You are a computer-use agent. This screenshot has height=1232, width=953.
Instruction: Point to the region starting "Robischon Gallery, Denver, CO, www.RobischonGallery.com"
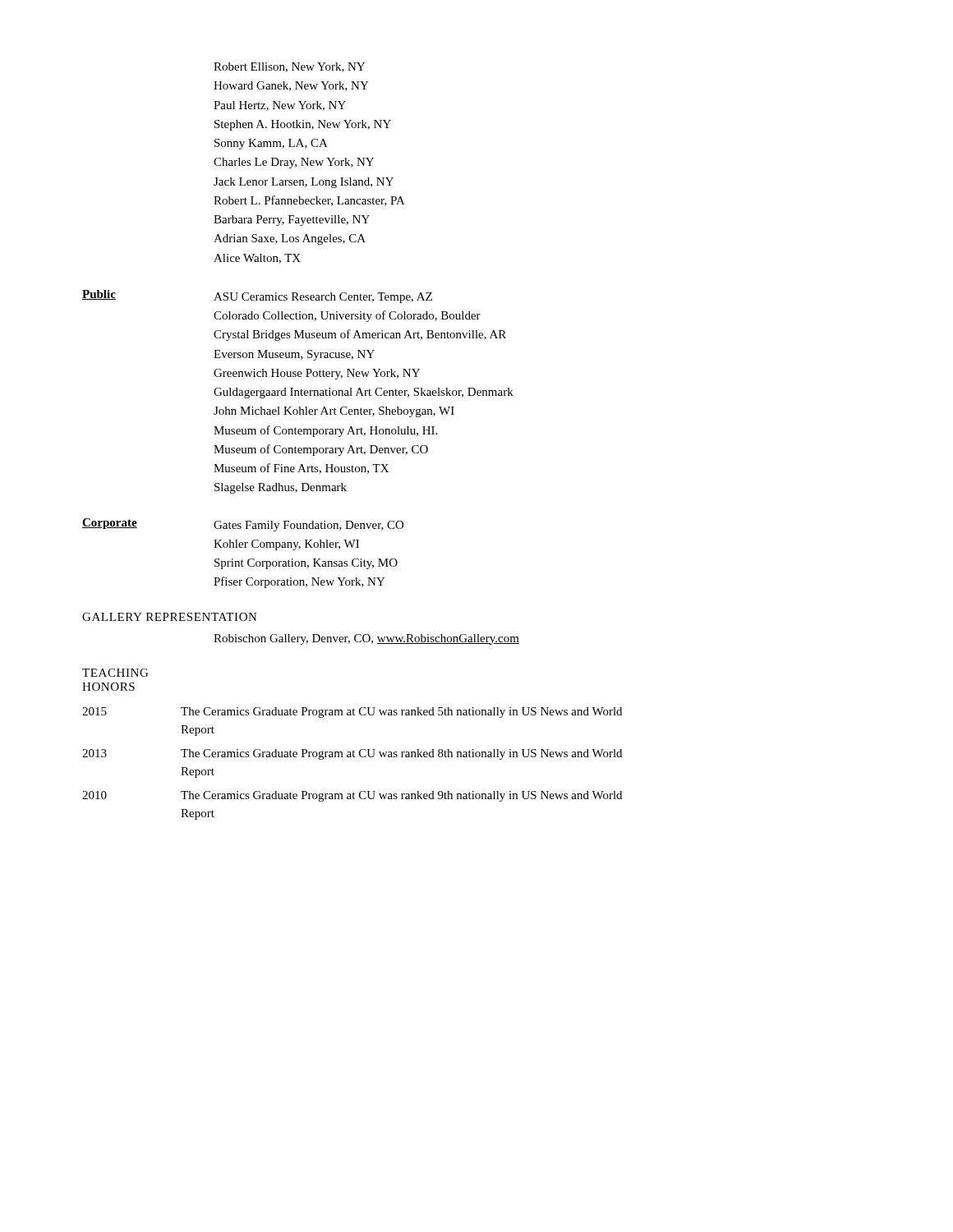(366, 638)
